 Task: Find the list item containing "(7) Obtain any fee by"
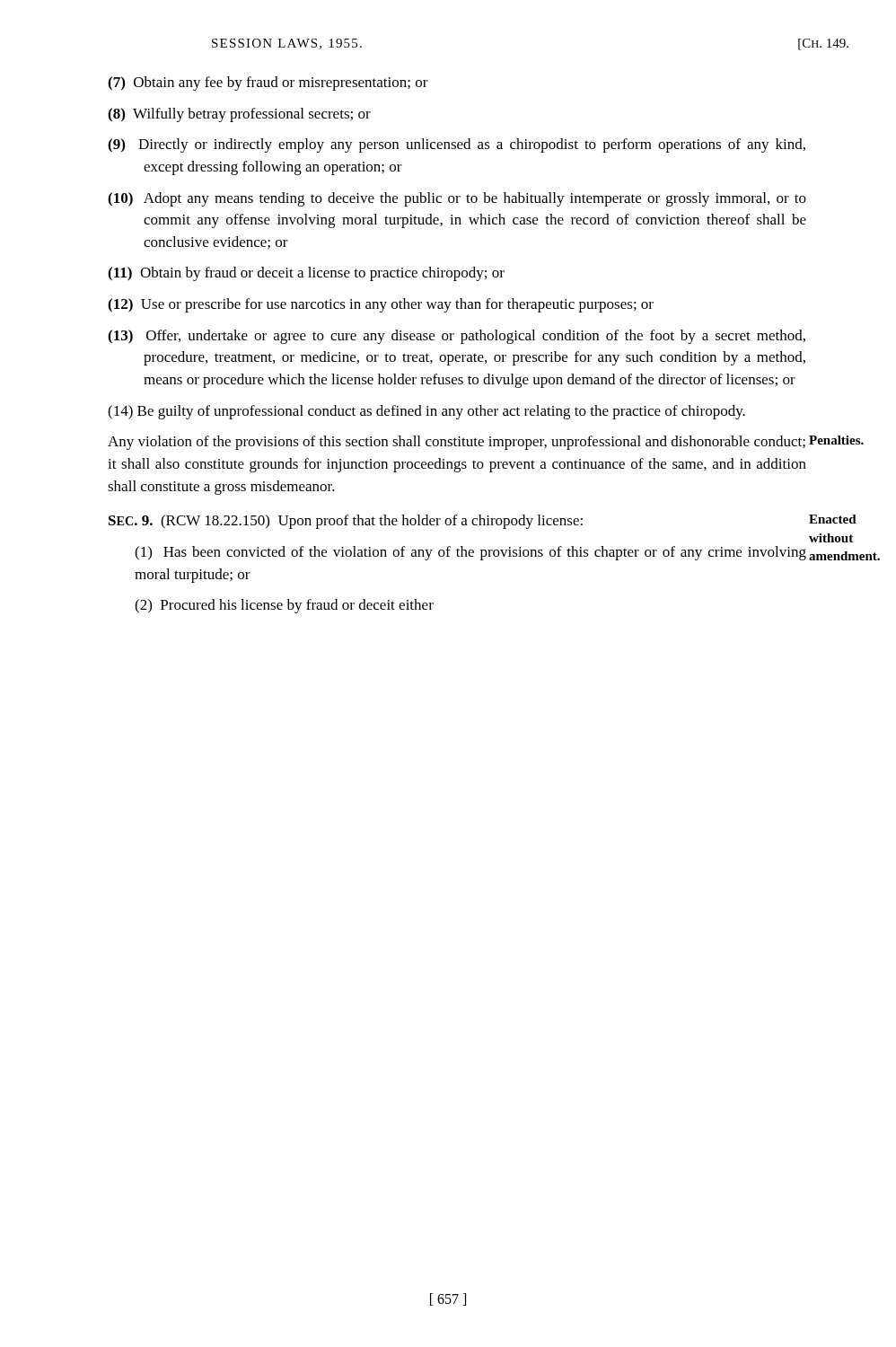[268, 82]
